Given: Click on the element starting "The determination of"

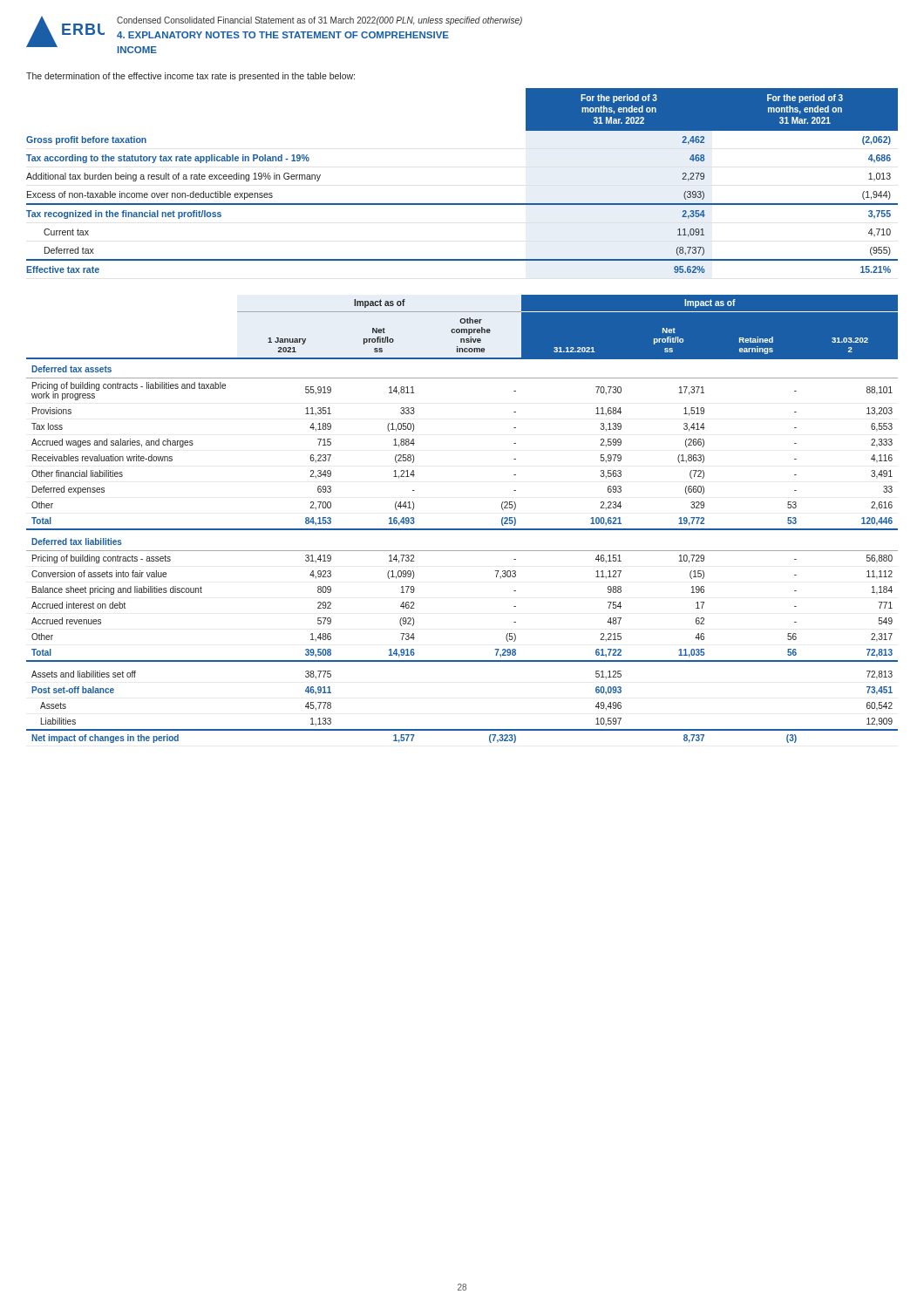Looking at the screenshot, I should [x=191, y=75].
